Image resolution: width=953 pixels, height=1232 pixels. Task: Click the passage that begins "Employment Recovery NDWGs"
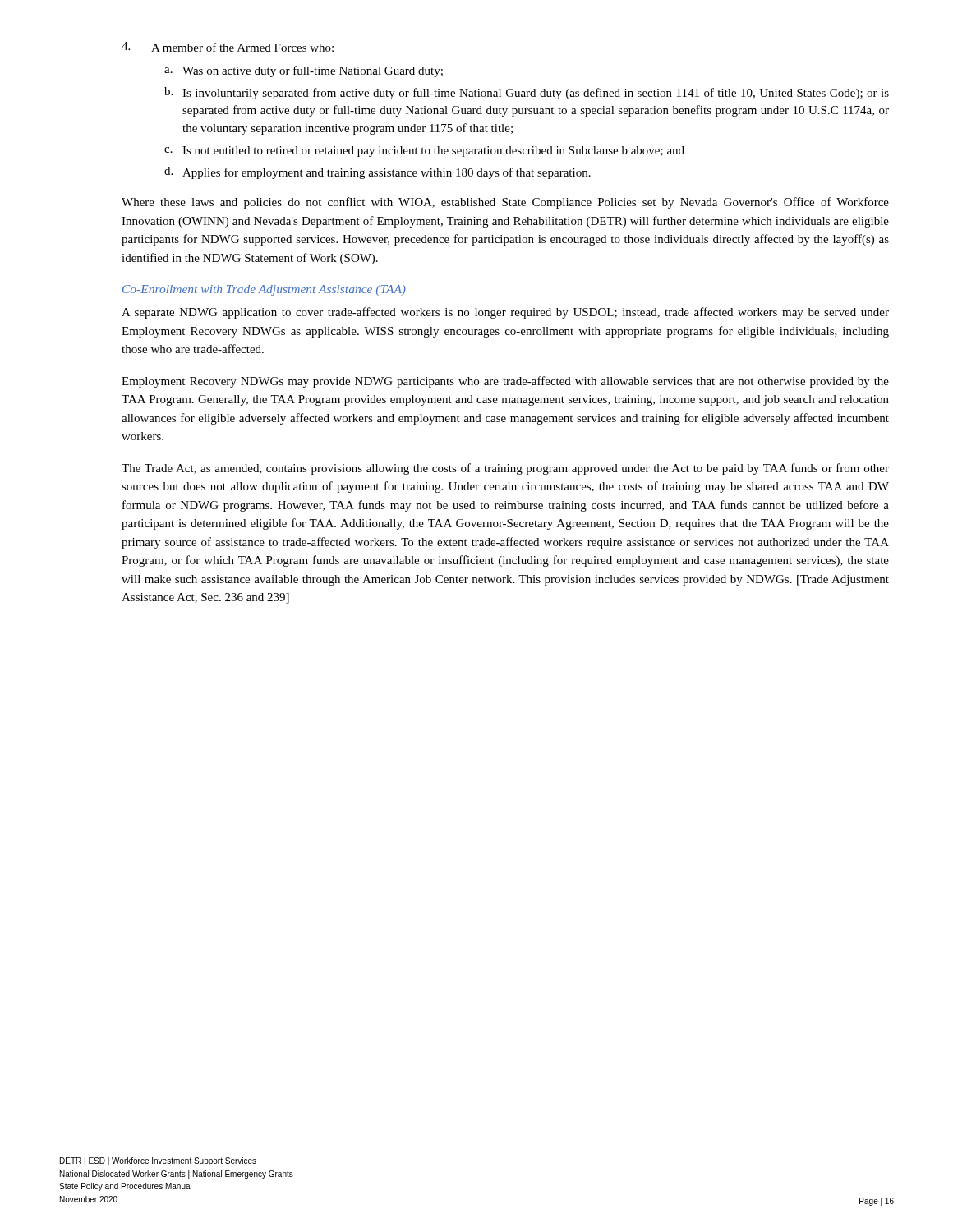(x=505, y=409)
